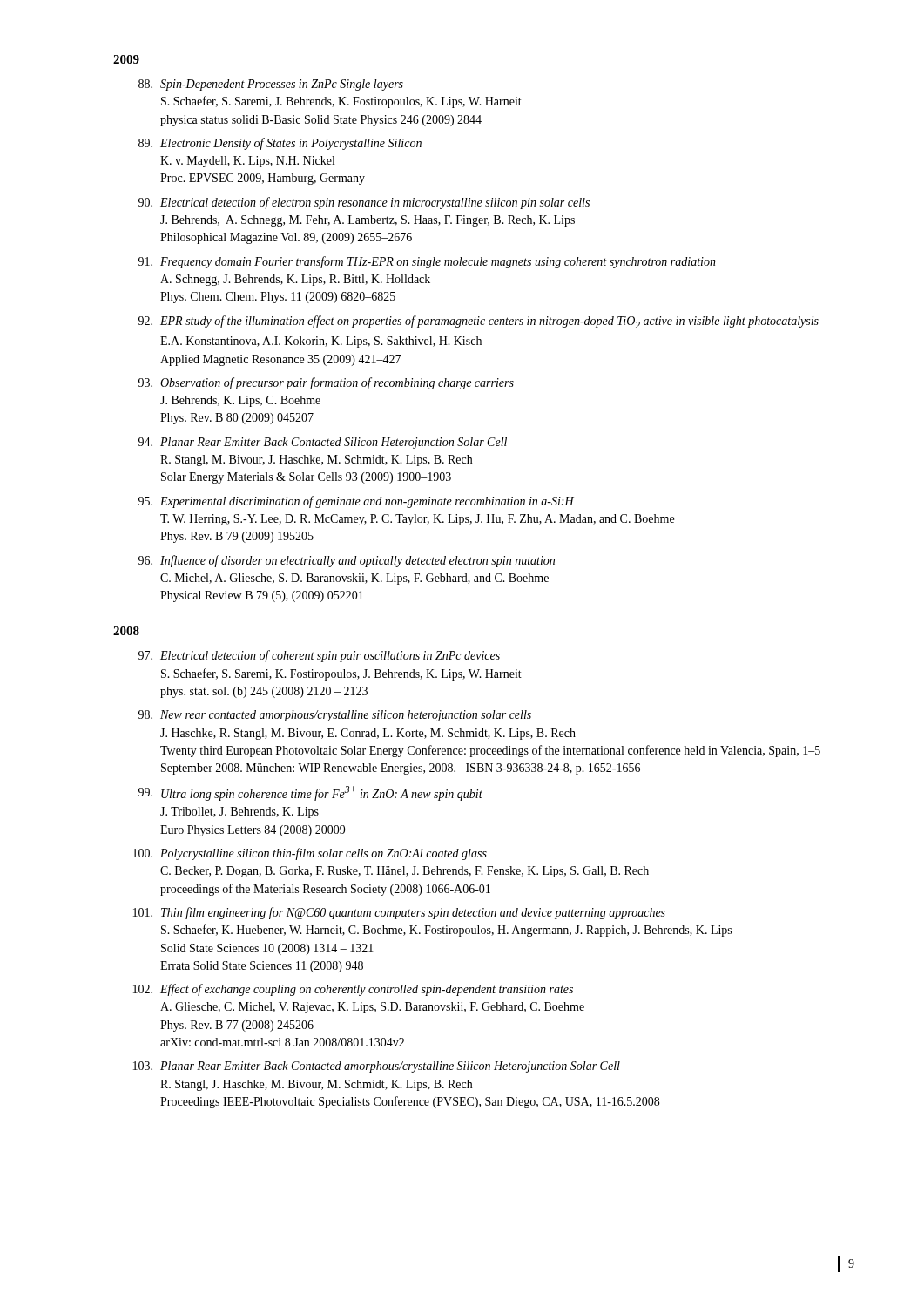Image resolution: width=924 pixels, height=1307 pixels.
Task: Navigate to the block starting "92. EPR study of the illumination"
Action: tap(484, 340)
